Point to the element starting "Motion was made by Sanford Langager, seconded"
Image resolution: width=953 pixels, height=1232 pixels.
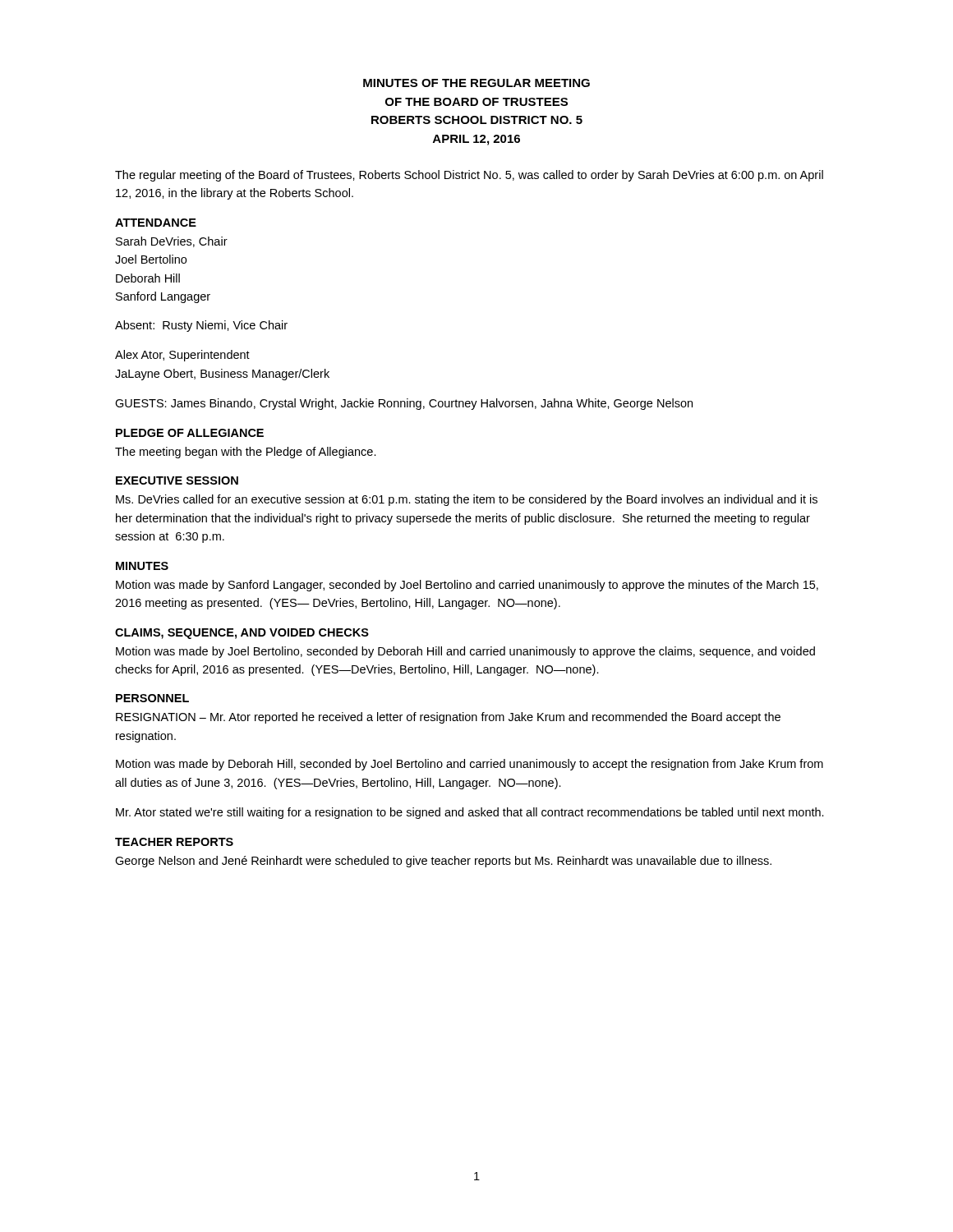[x=467, y=594]
